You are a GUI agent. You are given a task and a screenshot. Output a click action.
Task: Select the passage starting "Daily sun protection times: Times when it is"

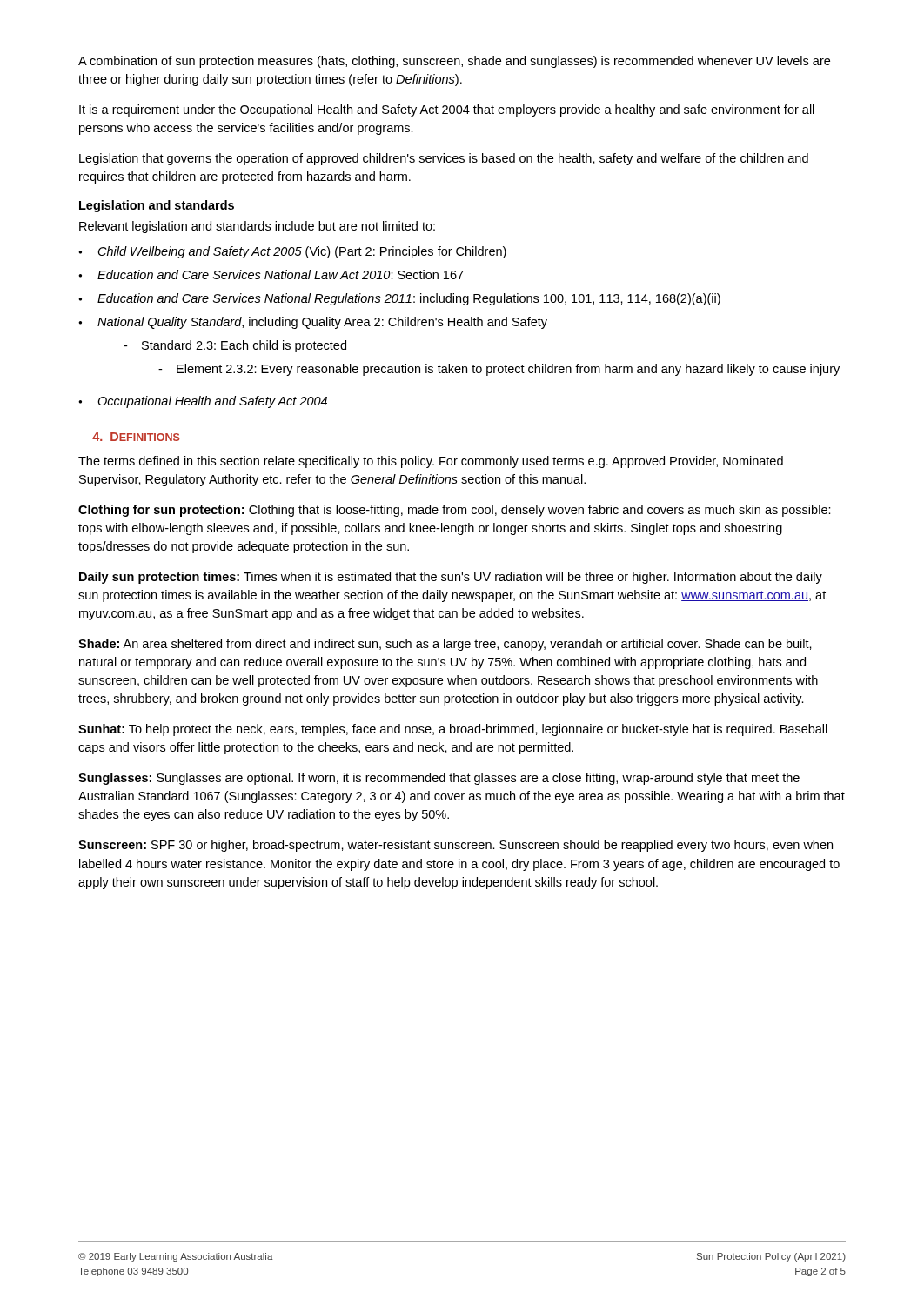point(452,595)
